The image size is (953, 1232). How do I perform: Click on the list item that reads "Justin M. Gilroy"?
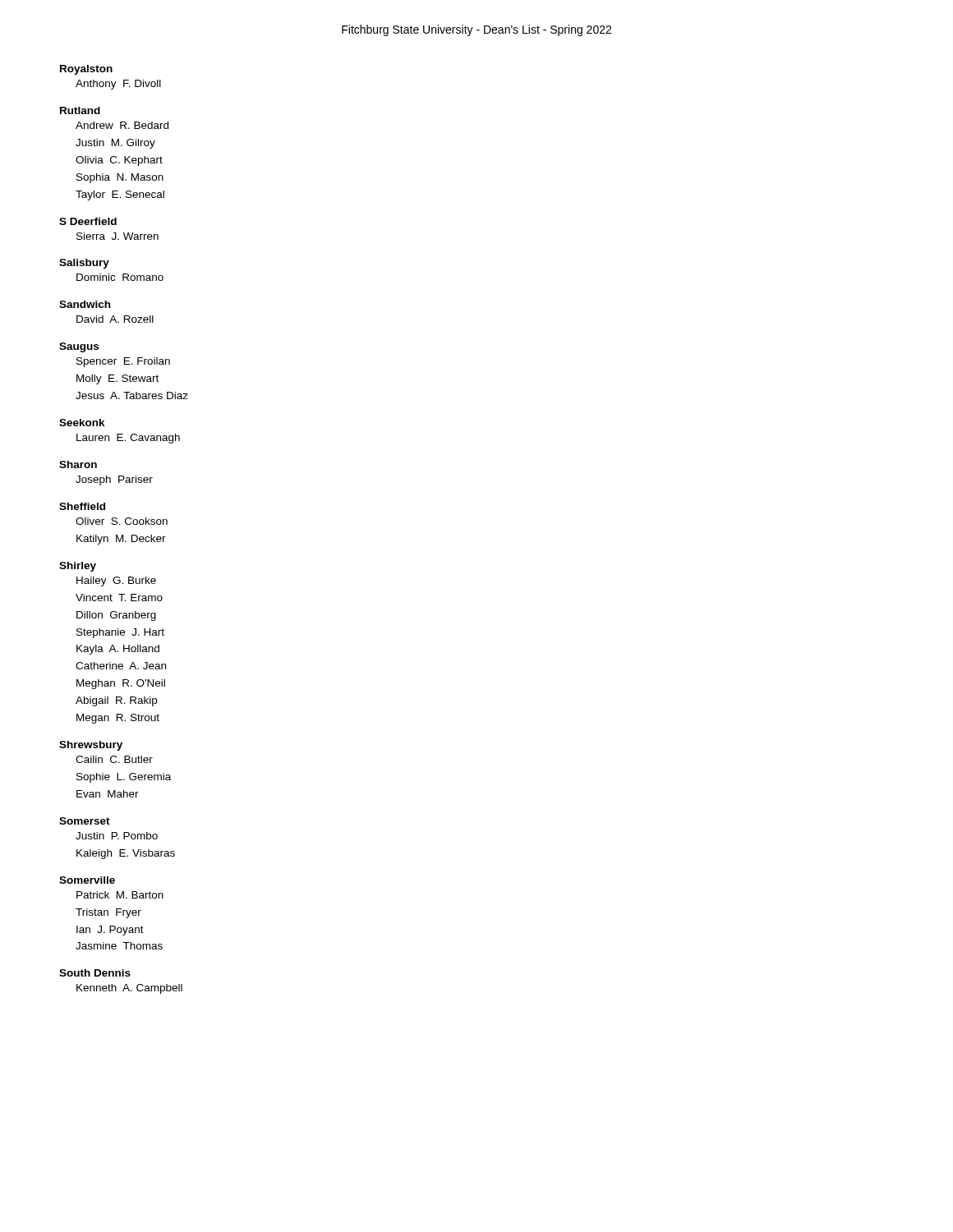coord(115,142)
